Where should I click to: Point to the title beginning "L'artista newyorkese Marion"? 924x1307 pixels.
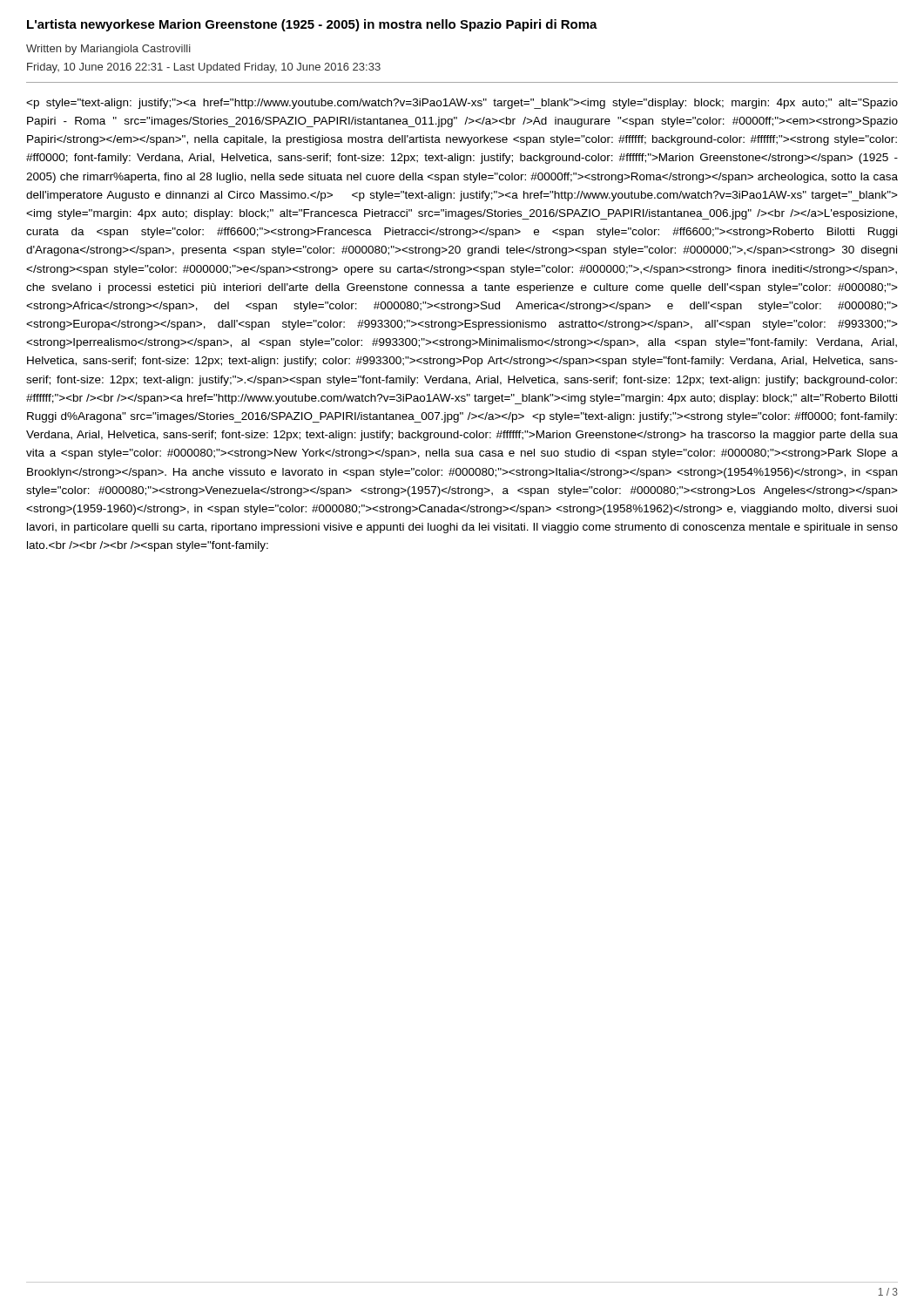coord(312,24)
